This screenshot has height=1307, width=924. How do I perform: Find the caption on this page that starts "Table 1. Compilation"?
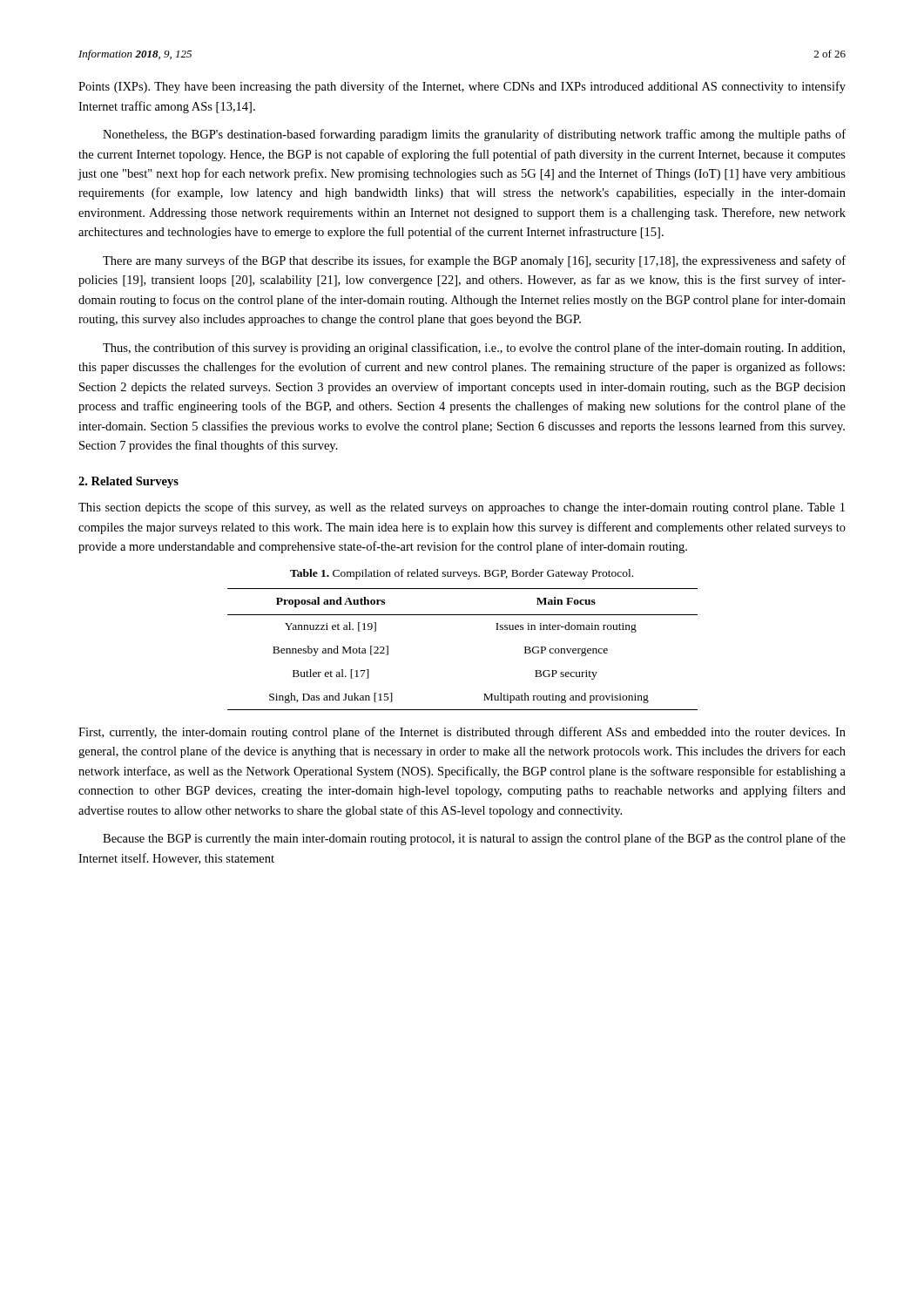462,573
